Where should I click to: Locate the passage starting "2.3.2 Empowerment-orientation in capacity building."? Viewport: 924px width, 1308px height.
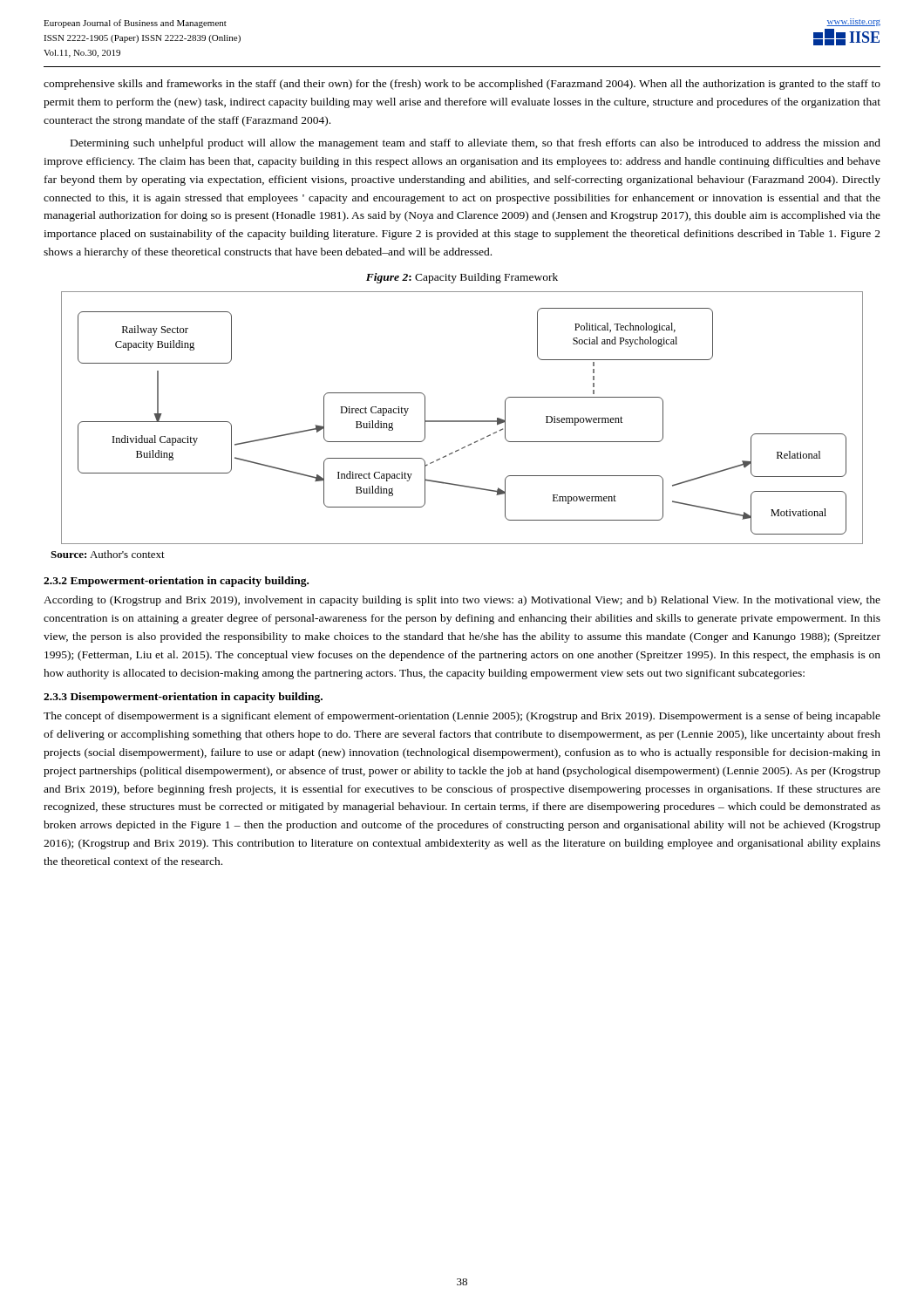pyautogui.click(x=176, y=580)
